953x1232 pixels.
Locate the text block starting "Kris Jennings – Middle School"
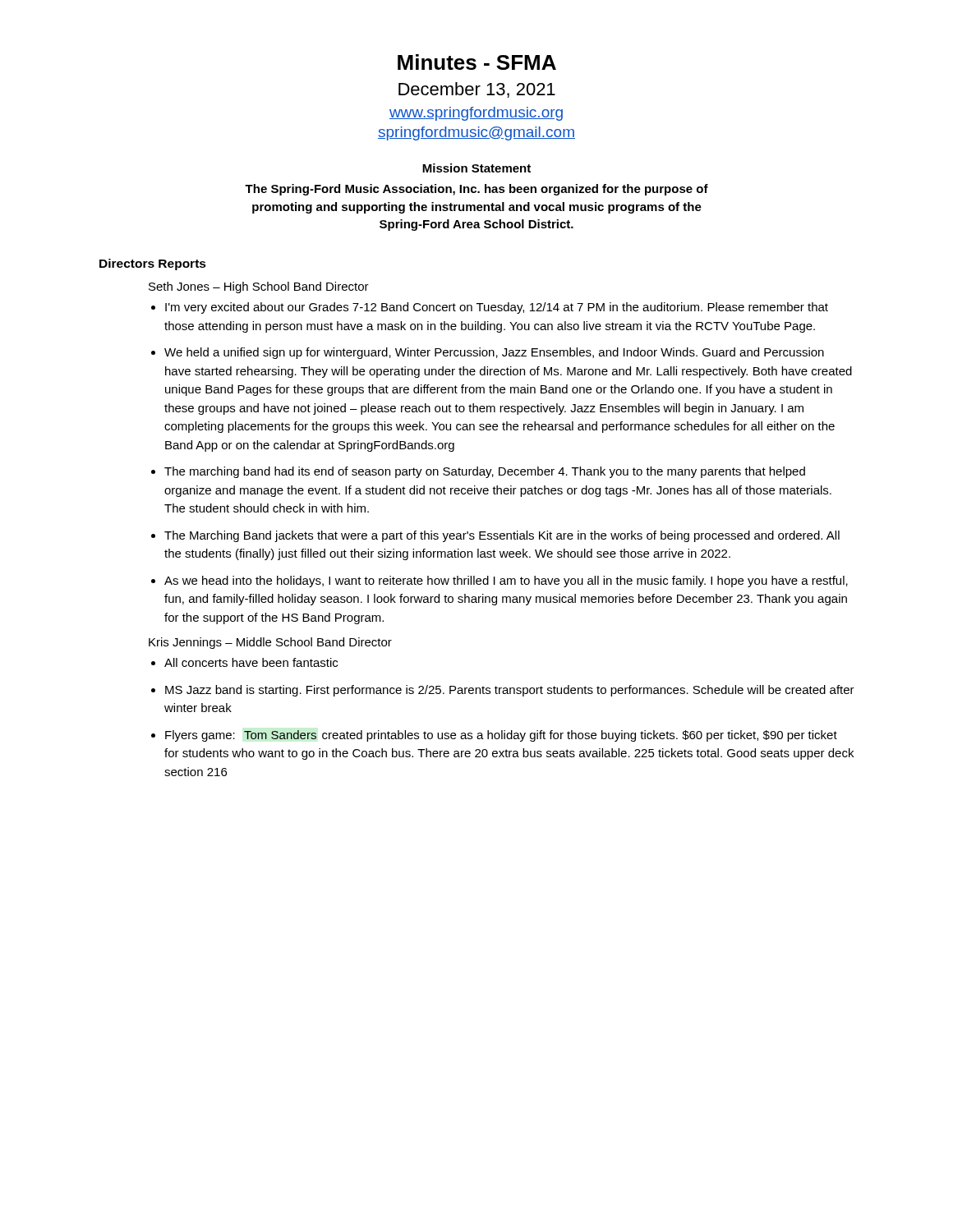point(270,642)
